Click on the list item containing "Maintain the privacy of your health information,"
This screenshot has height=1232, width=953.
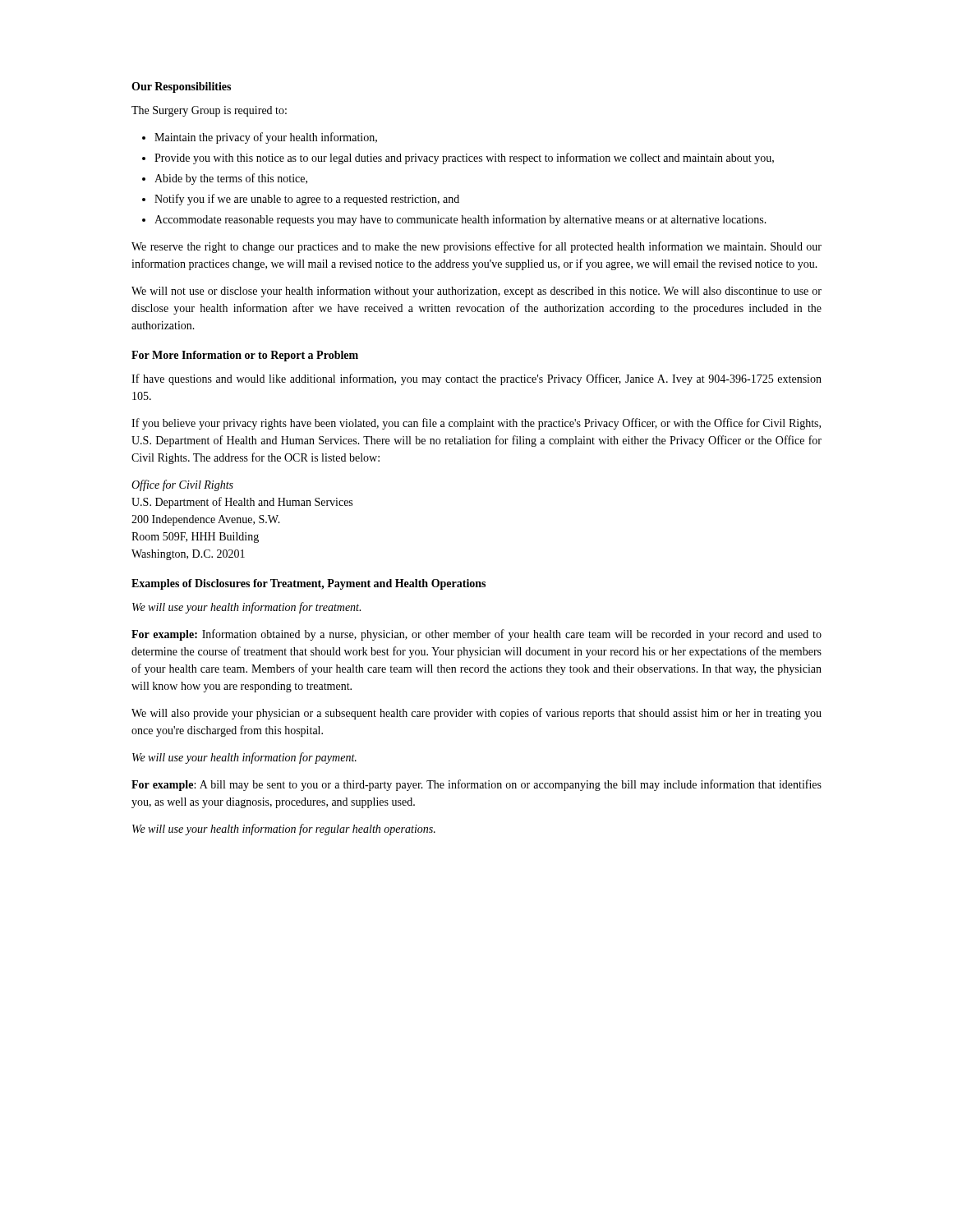(x=266, y=138)
